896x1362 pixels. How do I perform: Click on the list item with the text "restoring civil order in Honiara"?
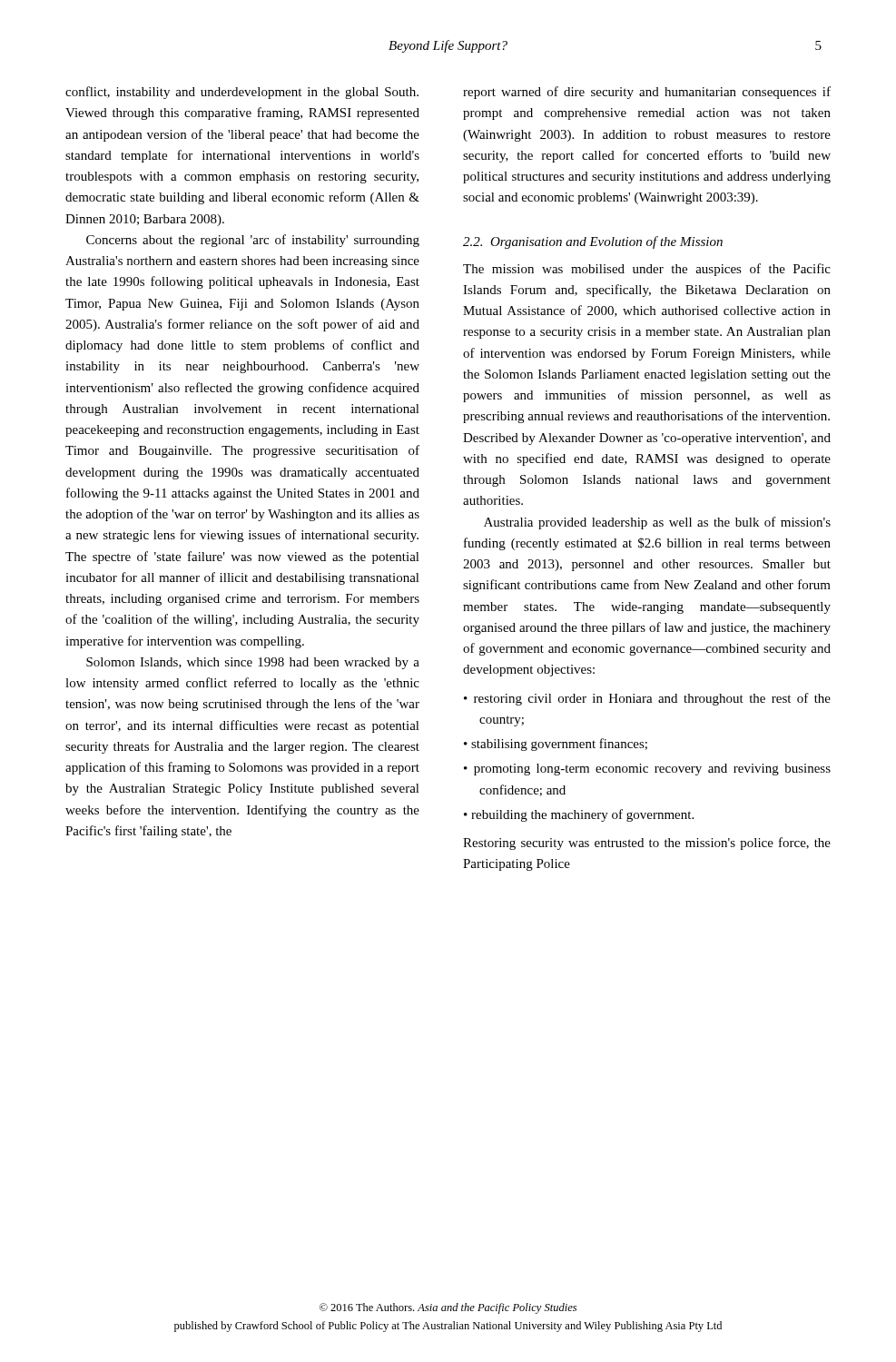[652, 708]
